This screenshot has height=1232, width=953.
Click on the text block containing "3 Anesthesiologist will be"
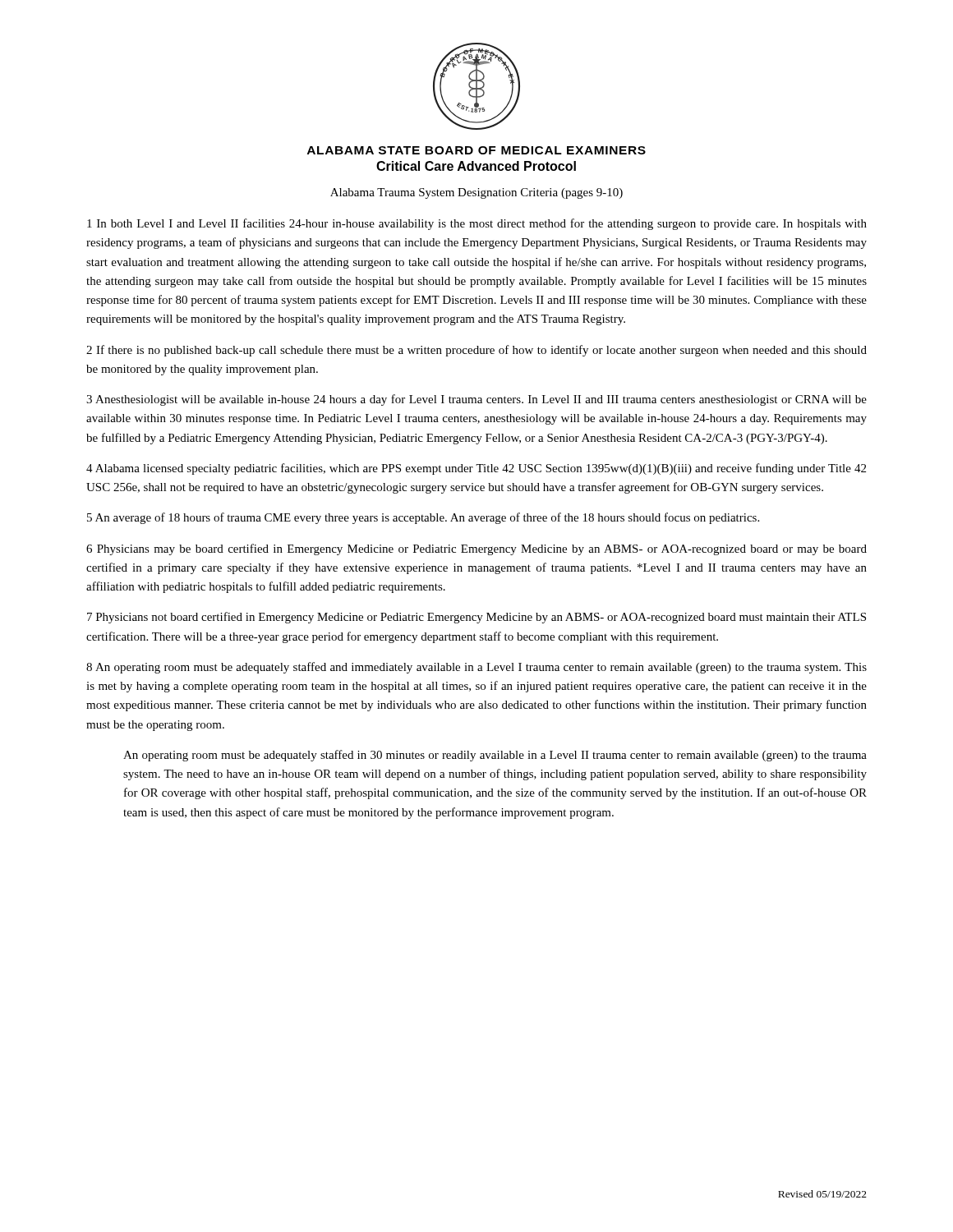pyautogui.click(x=476, y=418)
